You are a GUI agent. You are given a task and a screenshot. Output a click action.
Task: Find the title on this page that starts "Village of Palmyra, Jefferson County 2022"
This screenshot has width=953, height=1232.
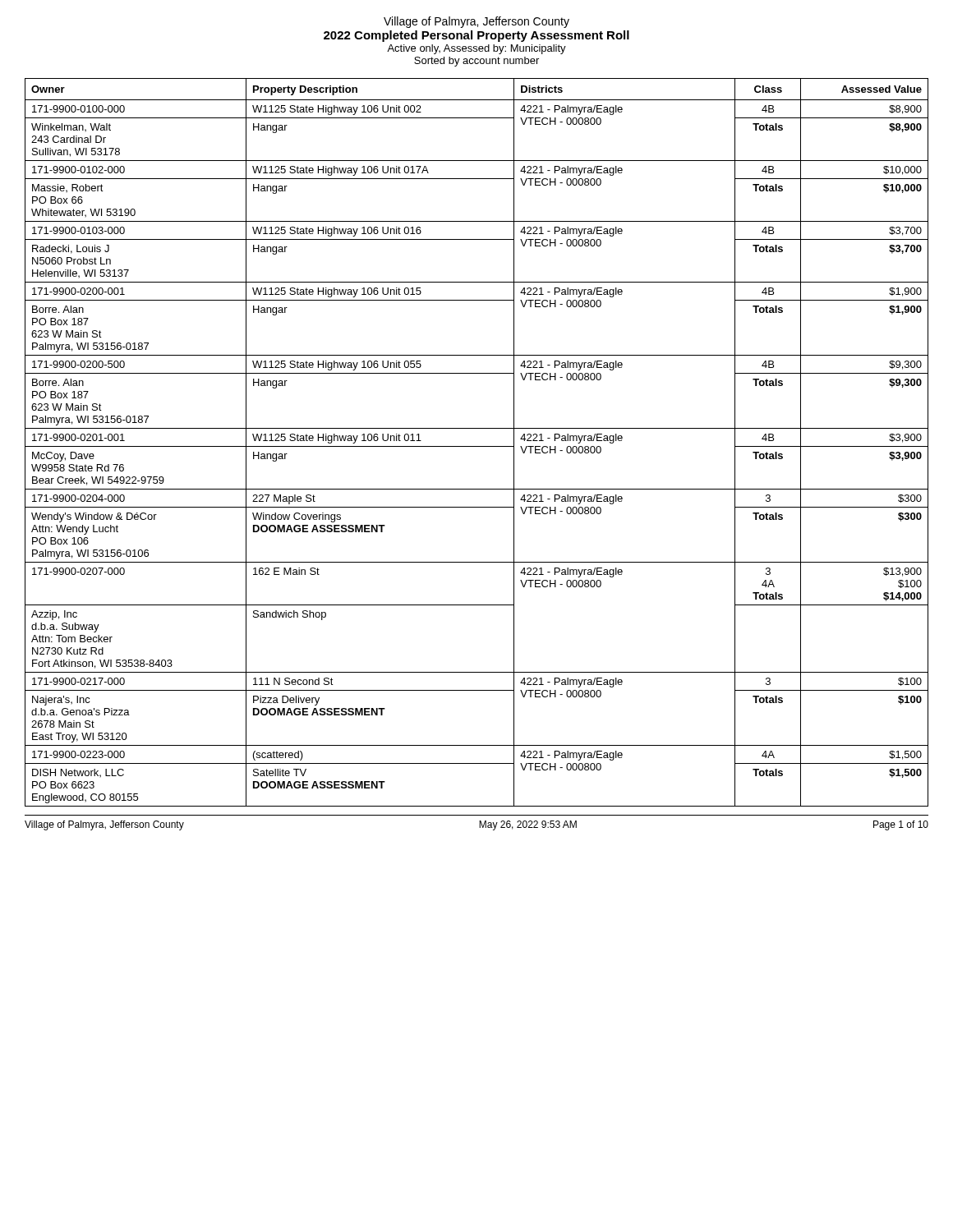coord(476,41)
